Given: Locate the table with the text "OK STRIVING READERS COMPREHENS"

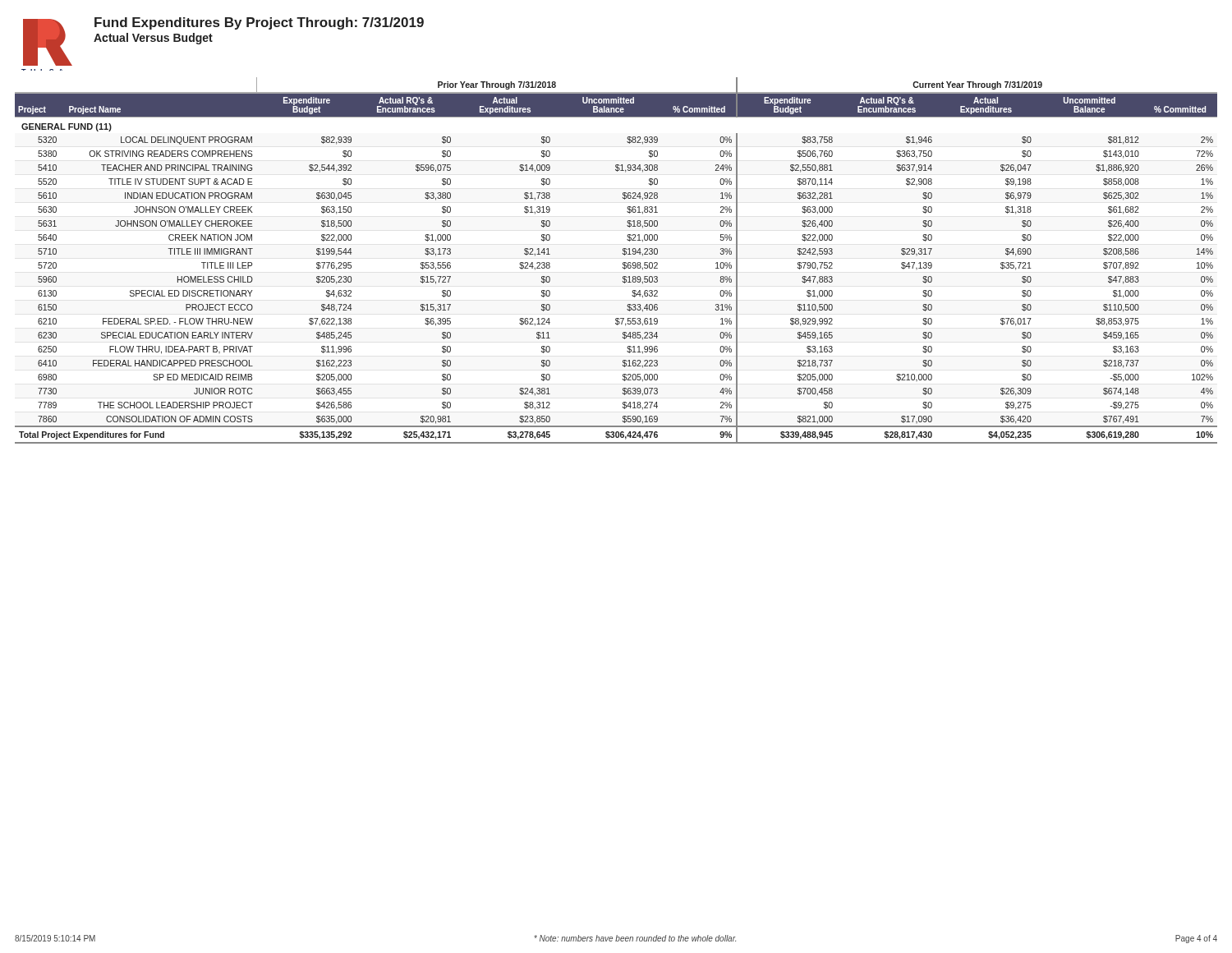Looking at the screenshot, I should [x=616, y=260].
